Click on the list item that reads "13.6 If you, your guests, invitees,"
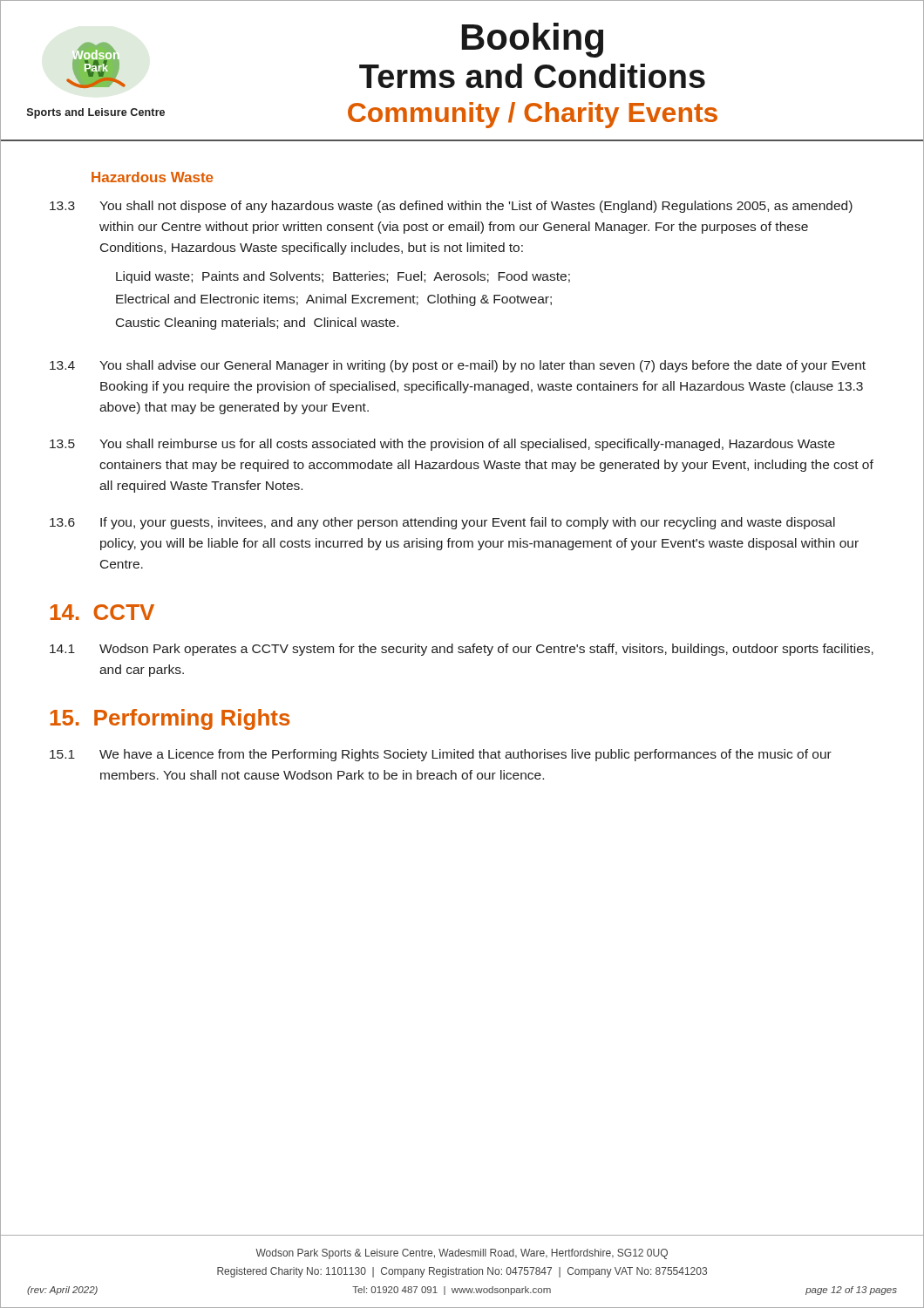Viewport: 924px width, 1308px height. point(462,543)
